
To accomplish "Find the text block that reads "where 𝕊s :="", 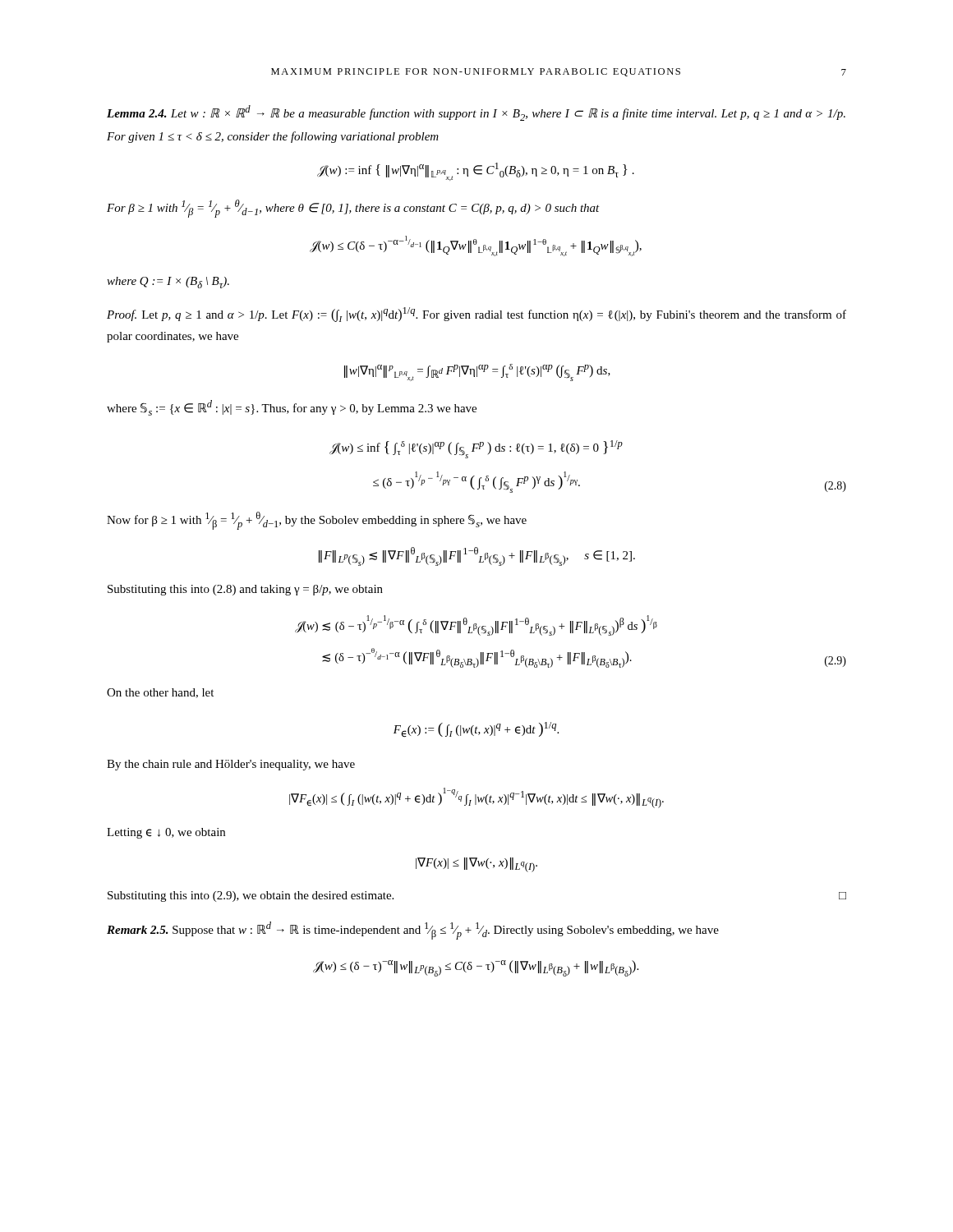I will click(x=292, y=409).
